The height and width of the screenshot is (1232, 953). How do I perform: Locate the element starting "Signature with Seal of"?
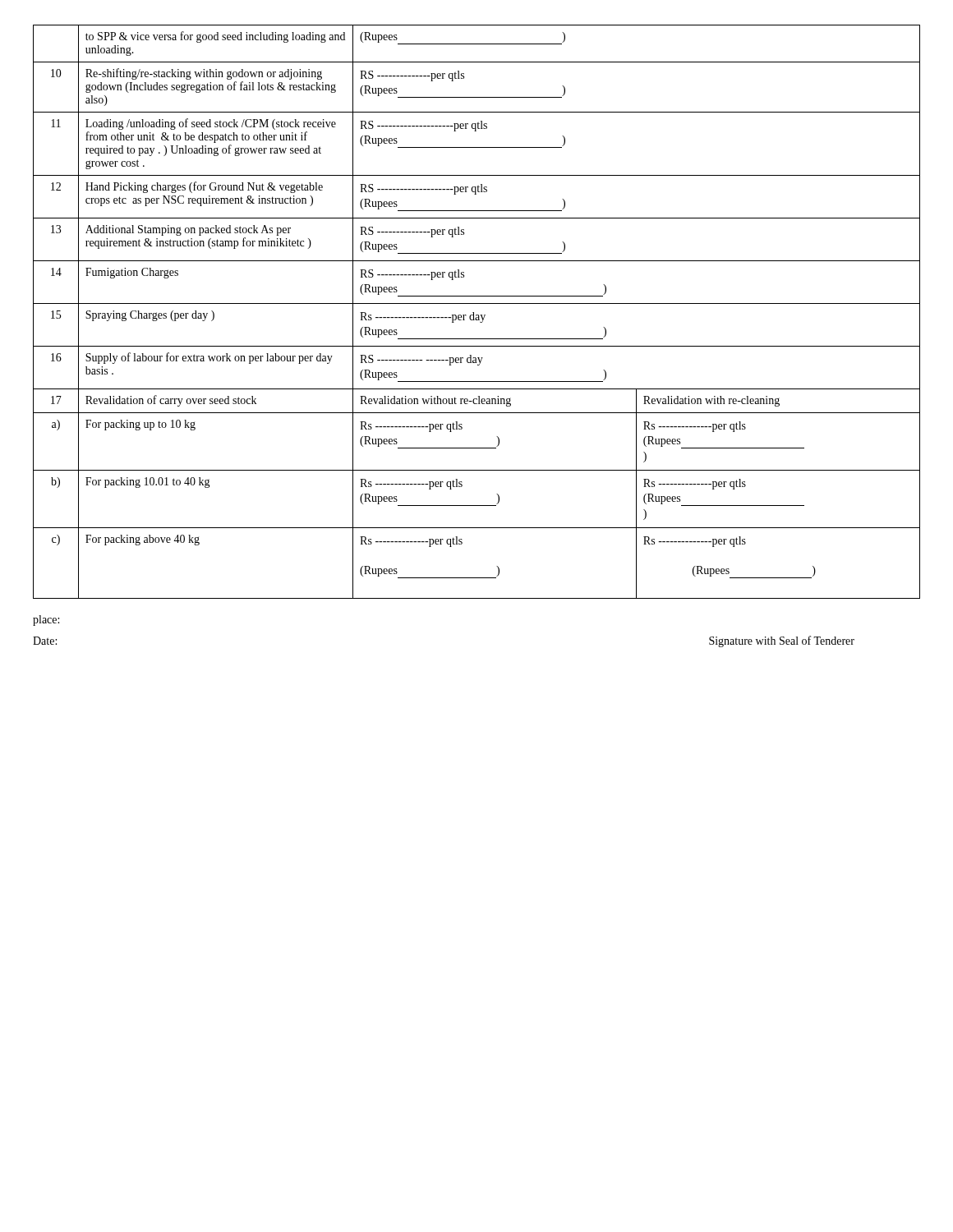[781, 641]
